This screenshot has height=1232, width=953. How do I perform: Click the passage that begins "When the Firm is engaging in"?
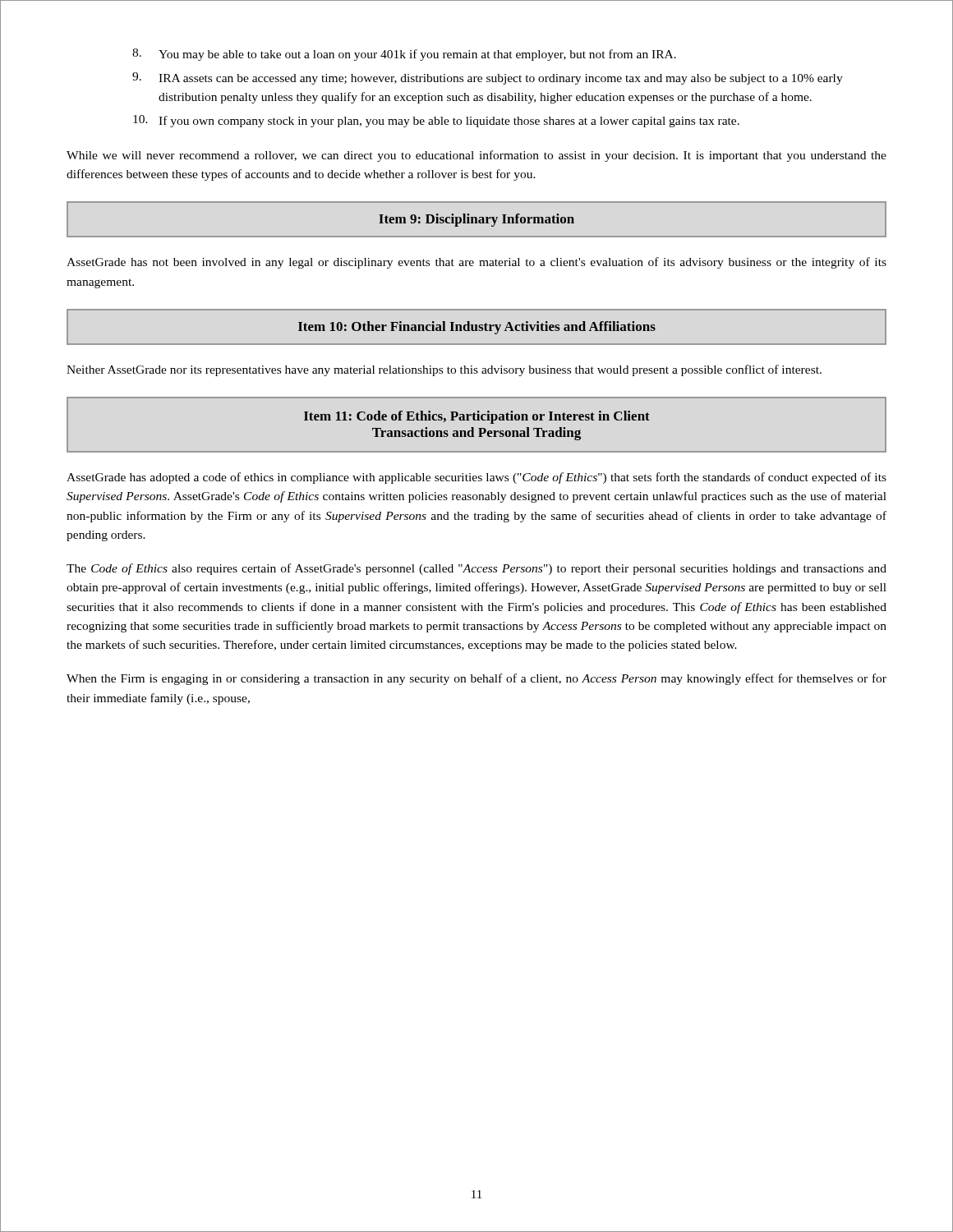pos(476,688)
